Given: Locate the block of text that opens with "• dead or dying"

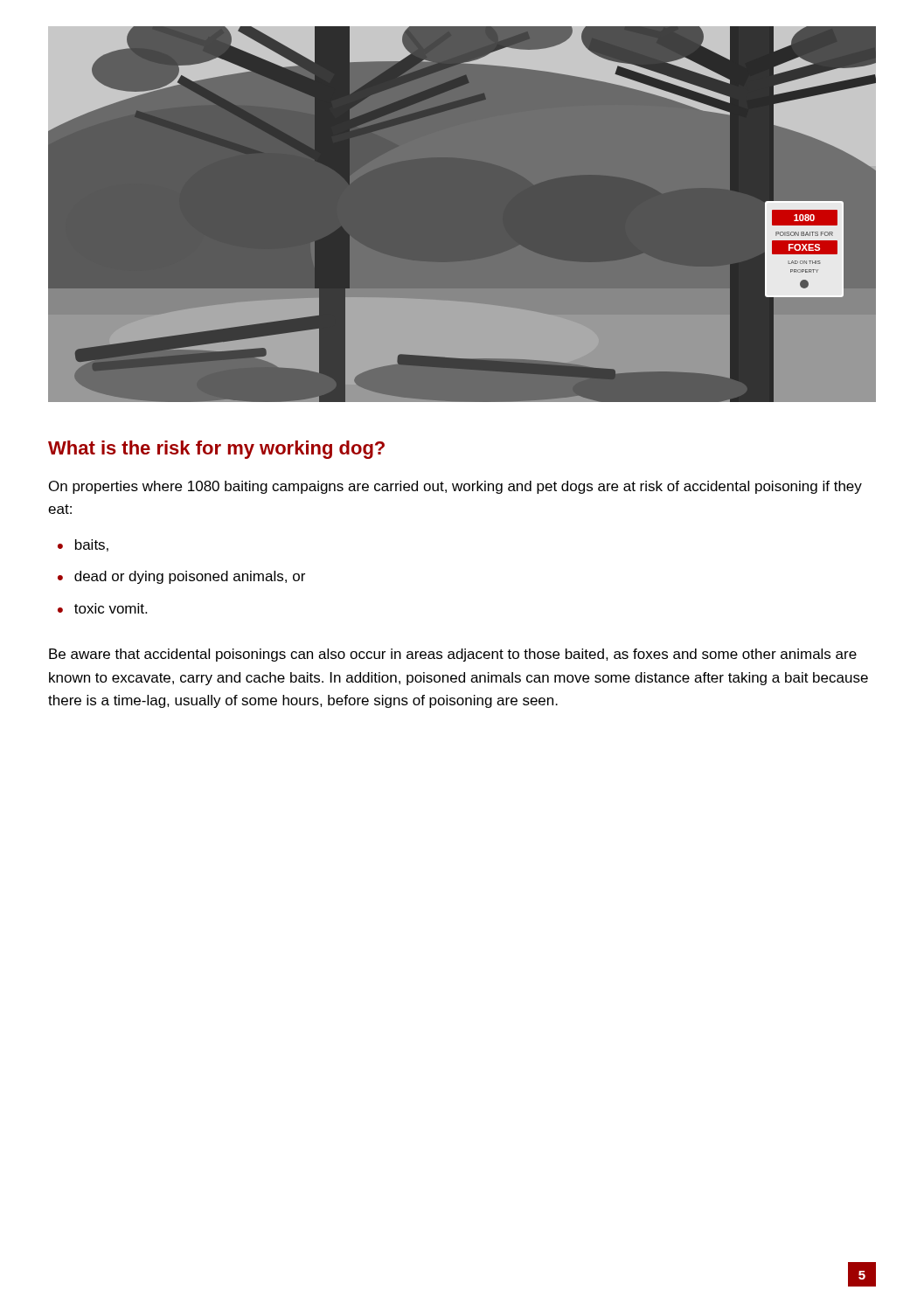Looking at the screenshot, I should click(x=181, y=578).
